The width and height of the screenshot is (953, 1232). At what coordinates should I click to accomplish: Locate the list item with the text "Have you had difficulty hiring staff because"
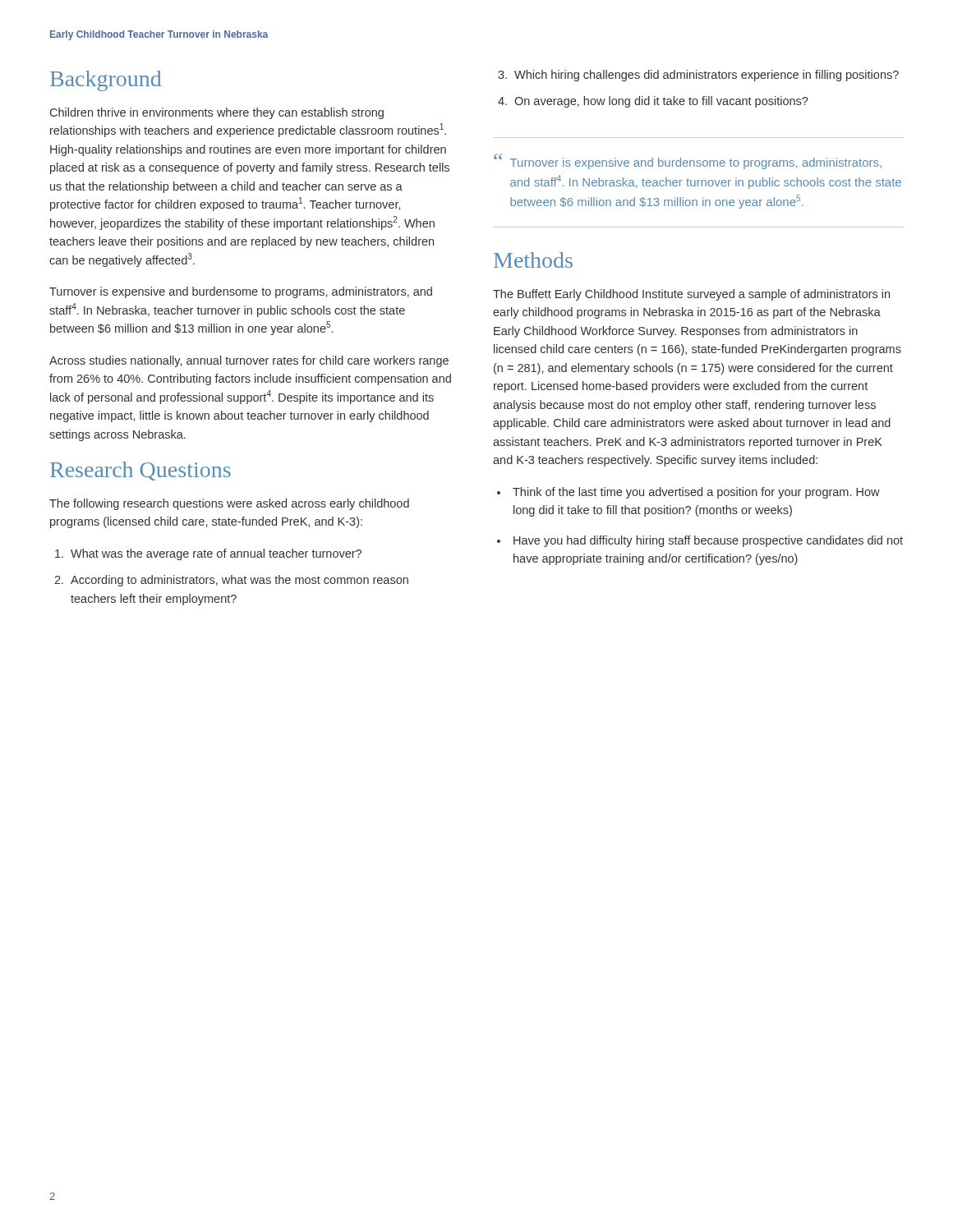[698, 549]
